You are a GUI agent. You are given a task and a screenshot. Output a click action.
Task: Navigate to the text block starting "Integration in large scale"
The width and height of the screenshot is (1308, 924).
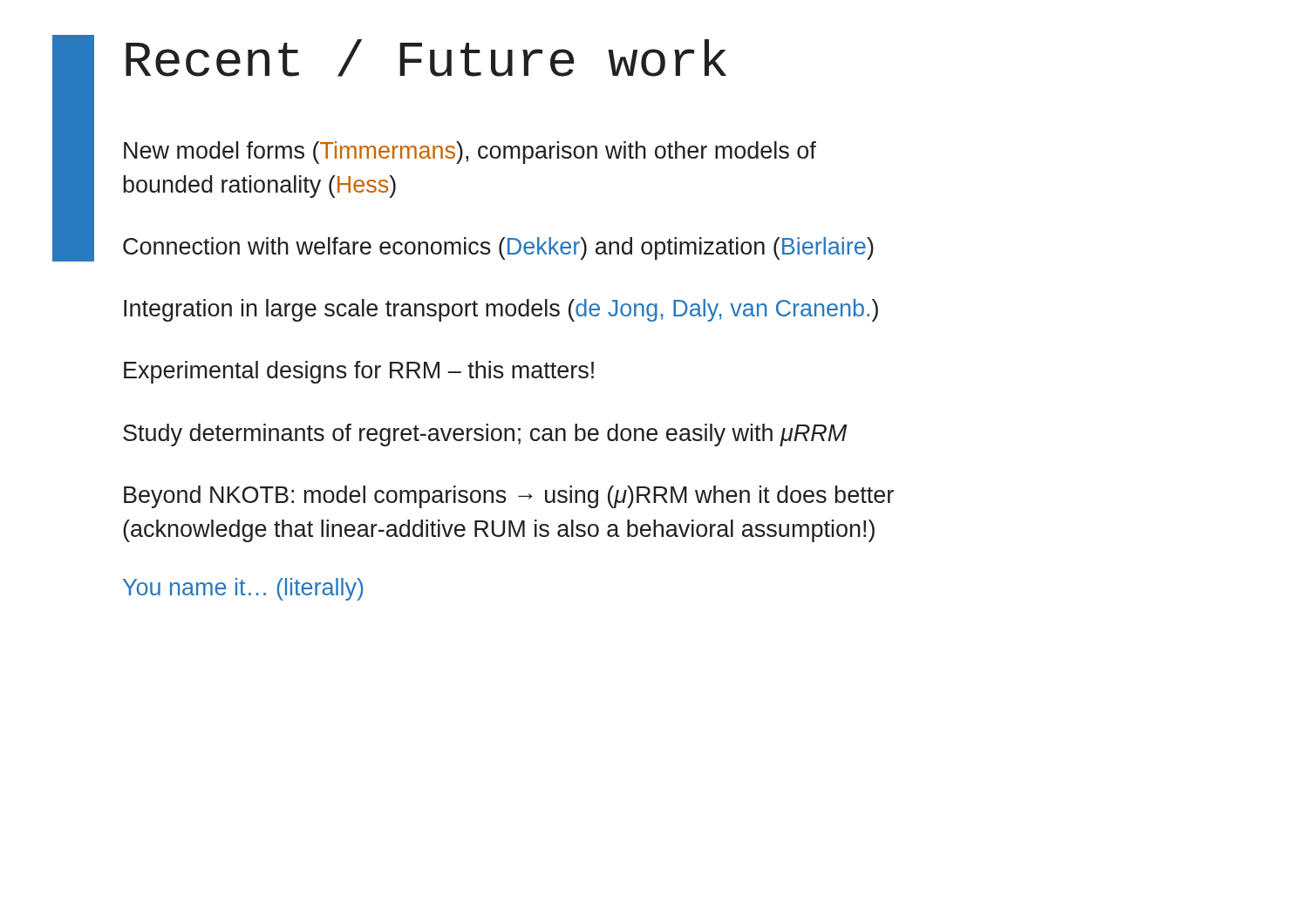501,309
